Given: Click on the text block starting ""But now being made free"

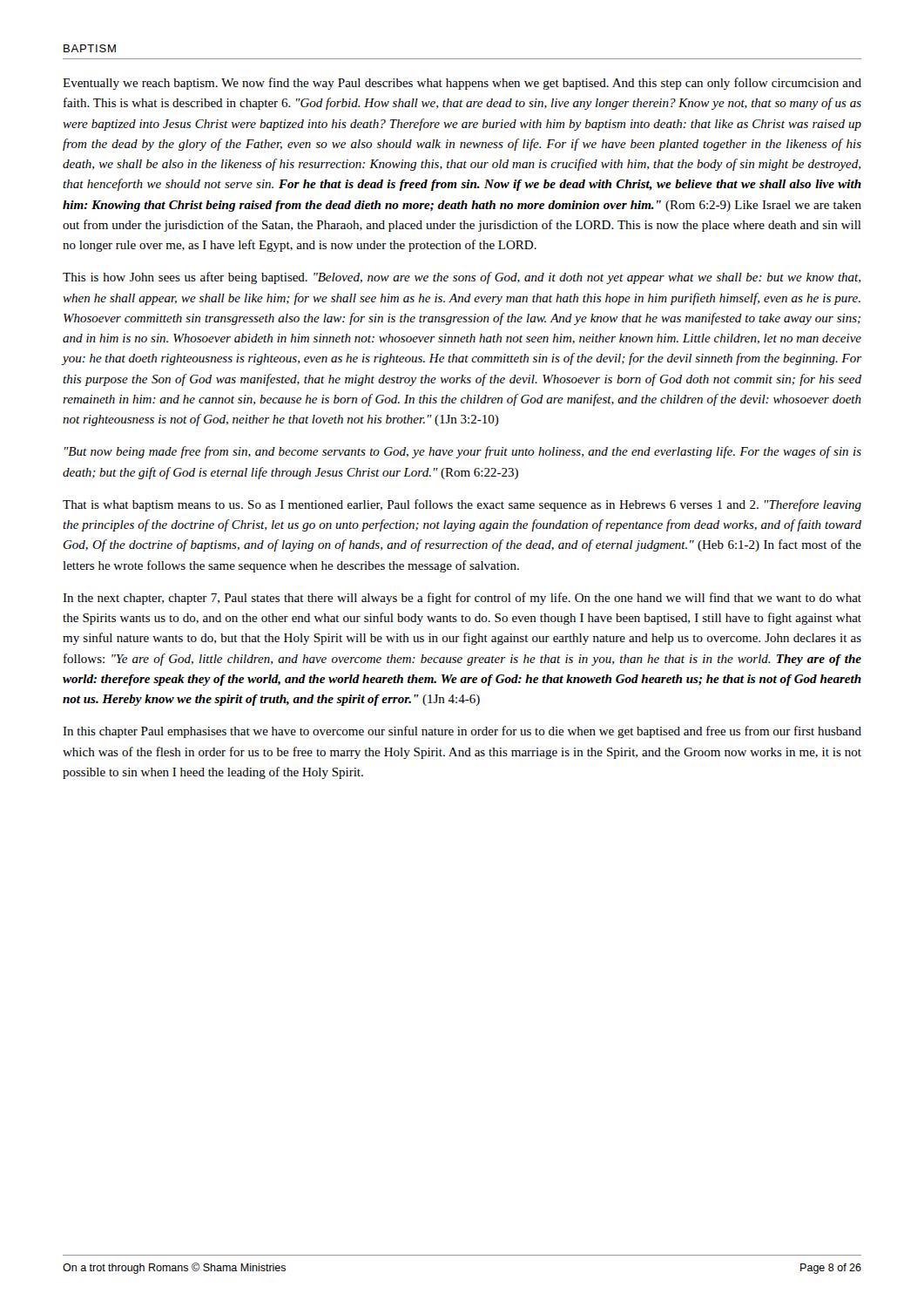Looking at the screenshot, I should [462, 462].
